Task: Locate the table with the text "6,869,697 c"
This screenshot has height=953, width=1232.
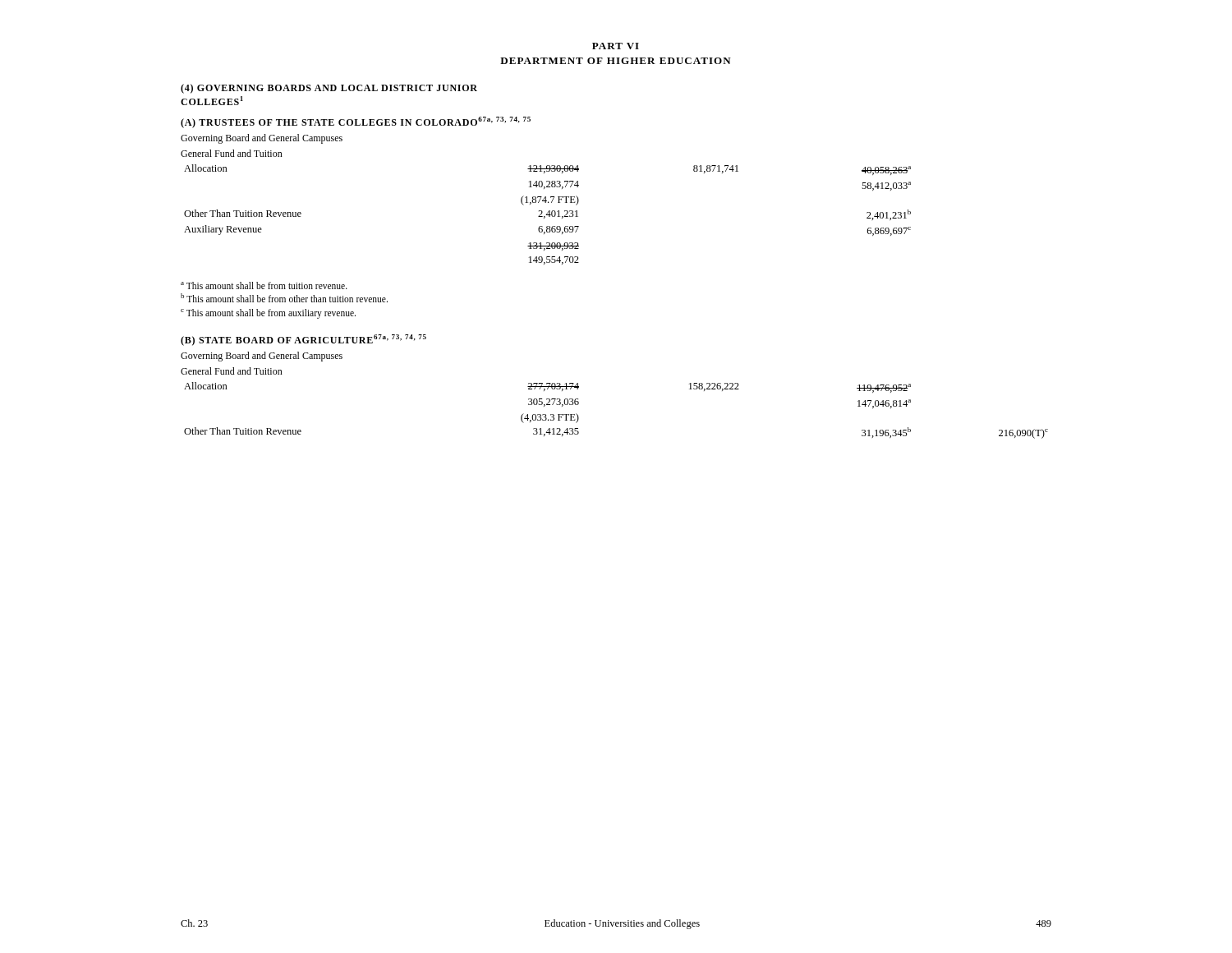Action: point(616,214)
